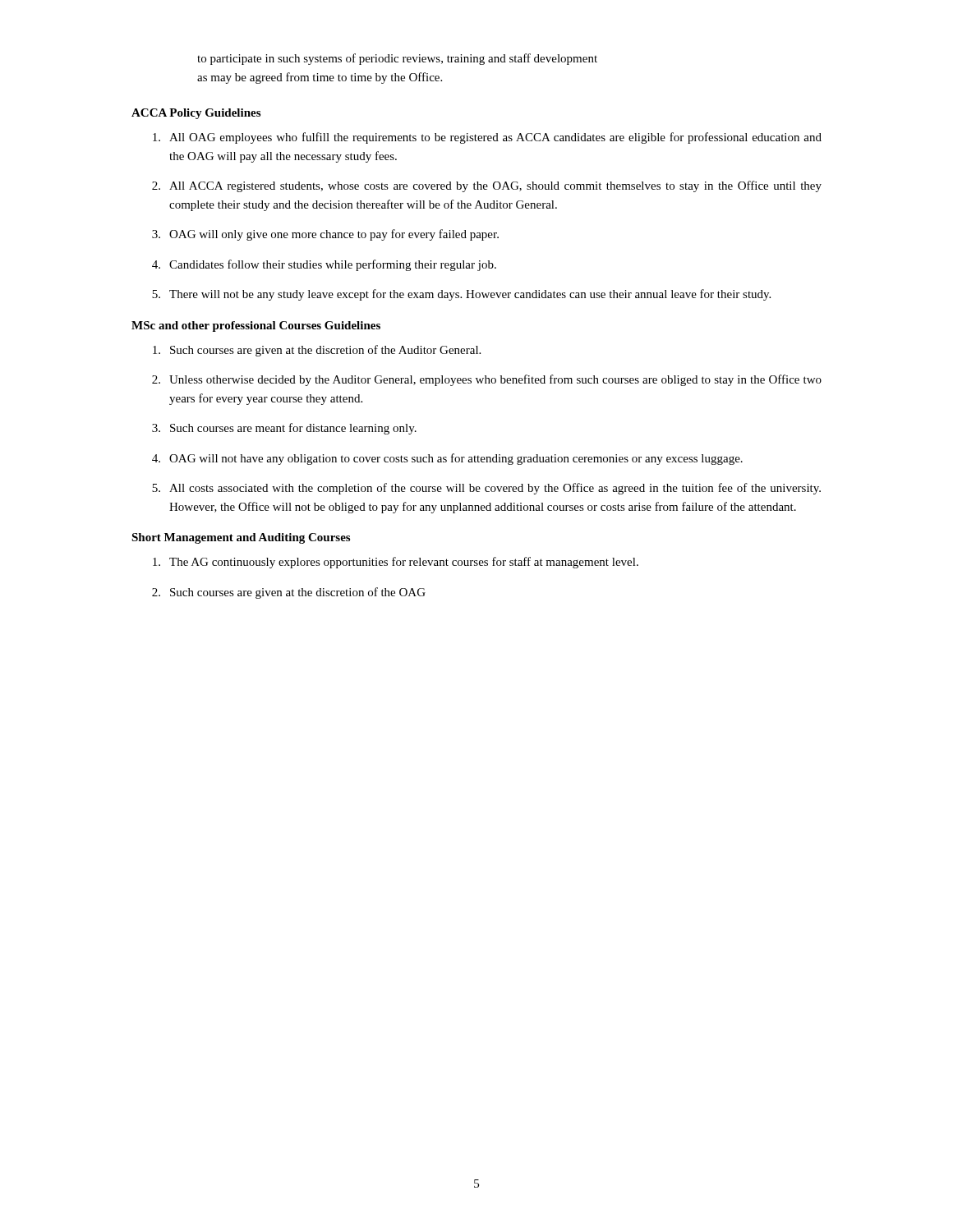This screenshot has width=953, height=1232.
Task: Click on the text block containing "to participate in"
Action: 397,68
